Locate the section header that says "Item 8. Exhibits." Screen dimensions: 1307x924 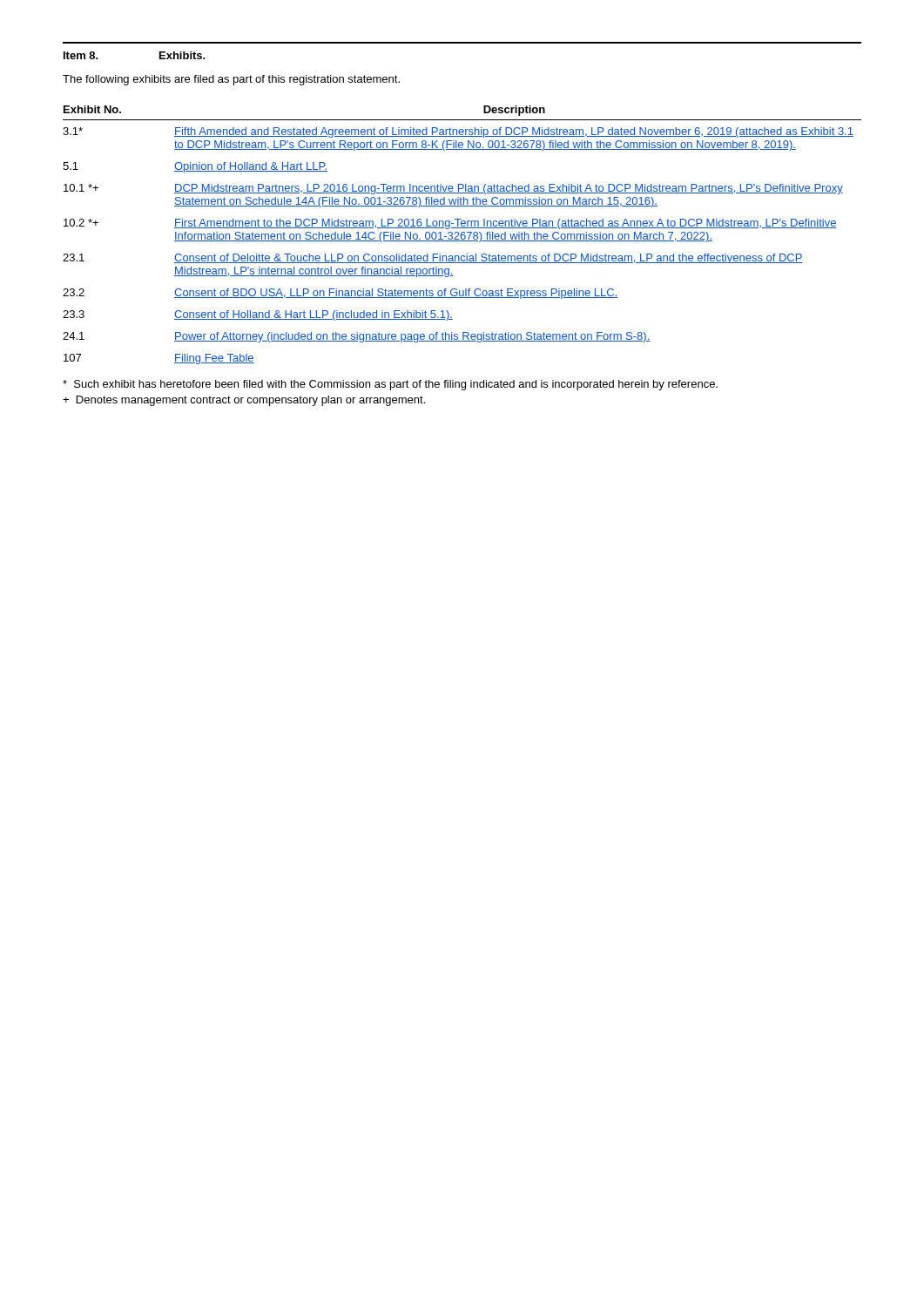pyautogui.click(x=81, y=55)
